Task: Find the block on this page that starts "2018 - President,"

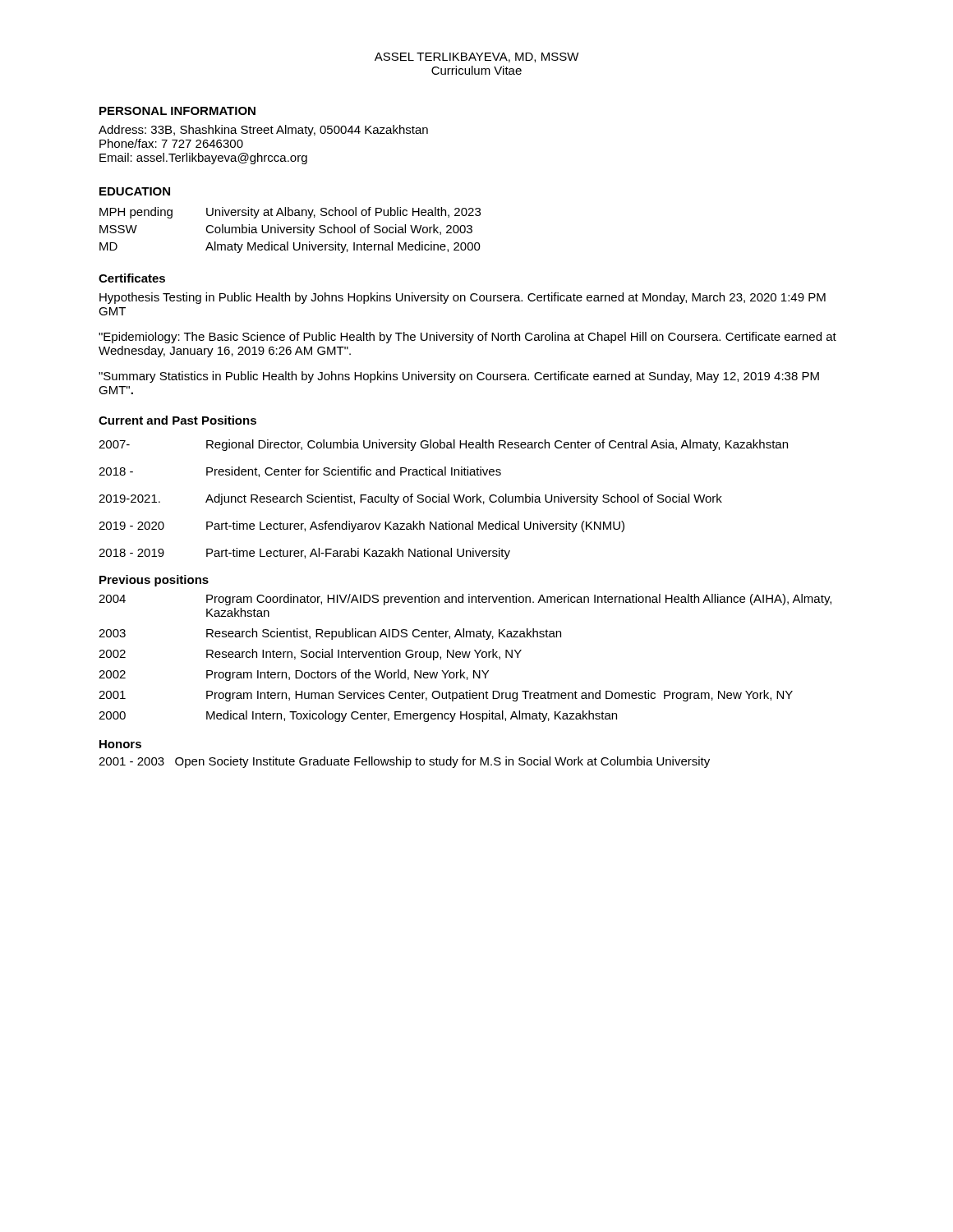Action: click(476, 471)
